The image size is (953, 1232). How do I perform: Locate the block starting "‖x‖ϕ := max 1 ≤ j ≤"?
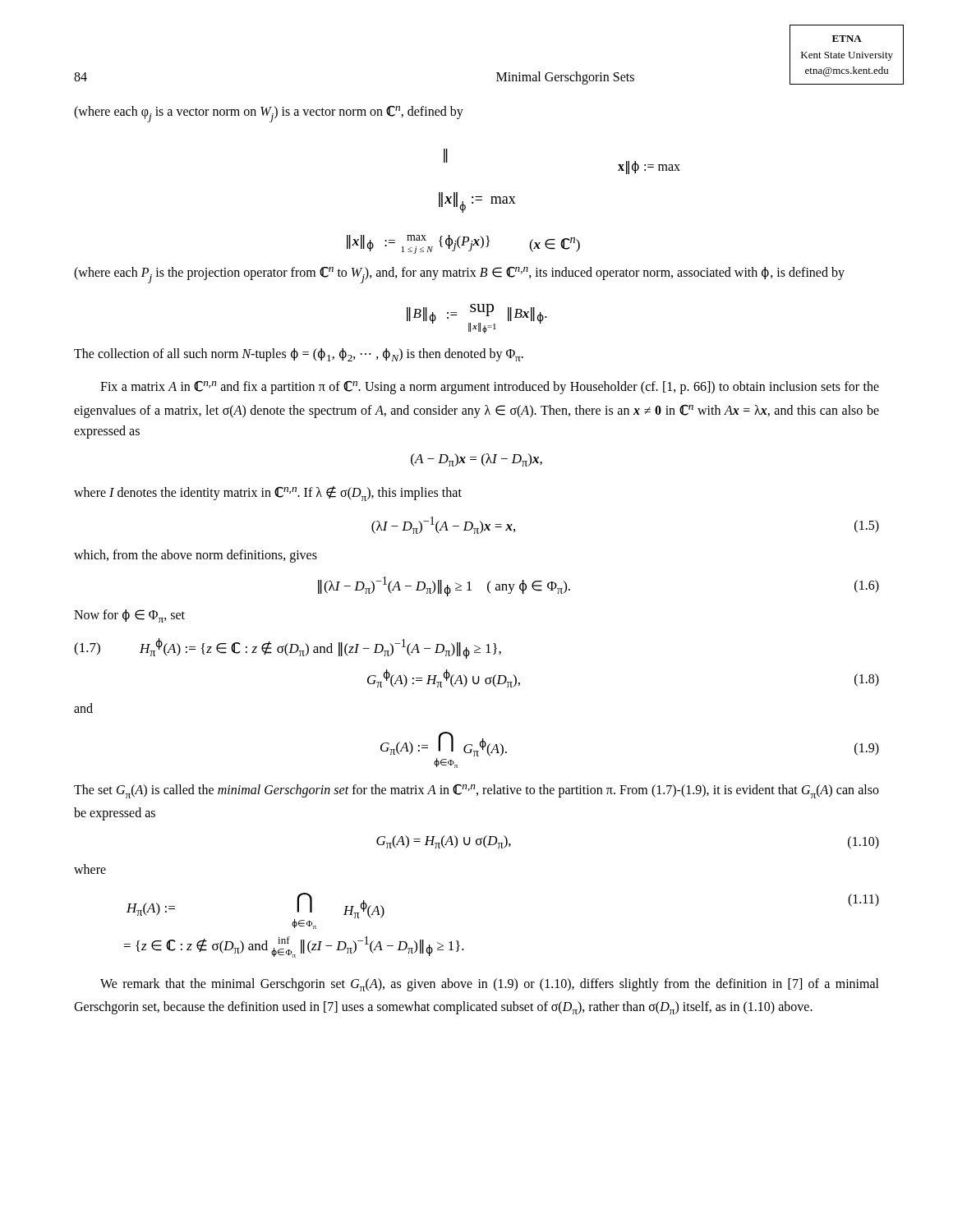point(476,242)
